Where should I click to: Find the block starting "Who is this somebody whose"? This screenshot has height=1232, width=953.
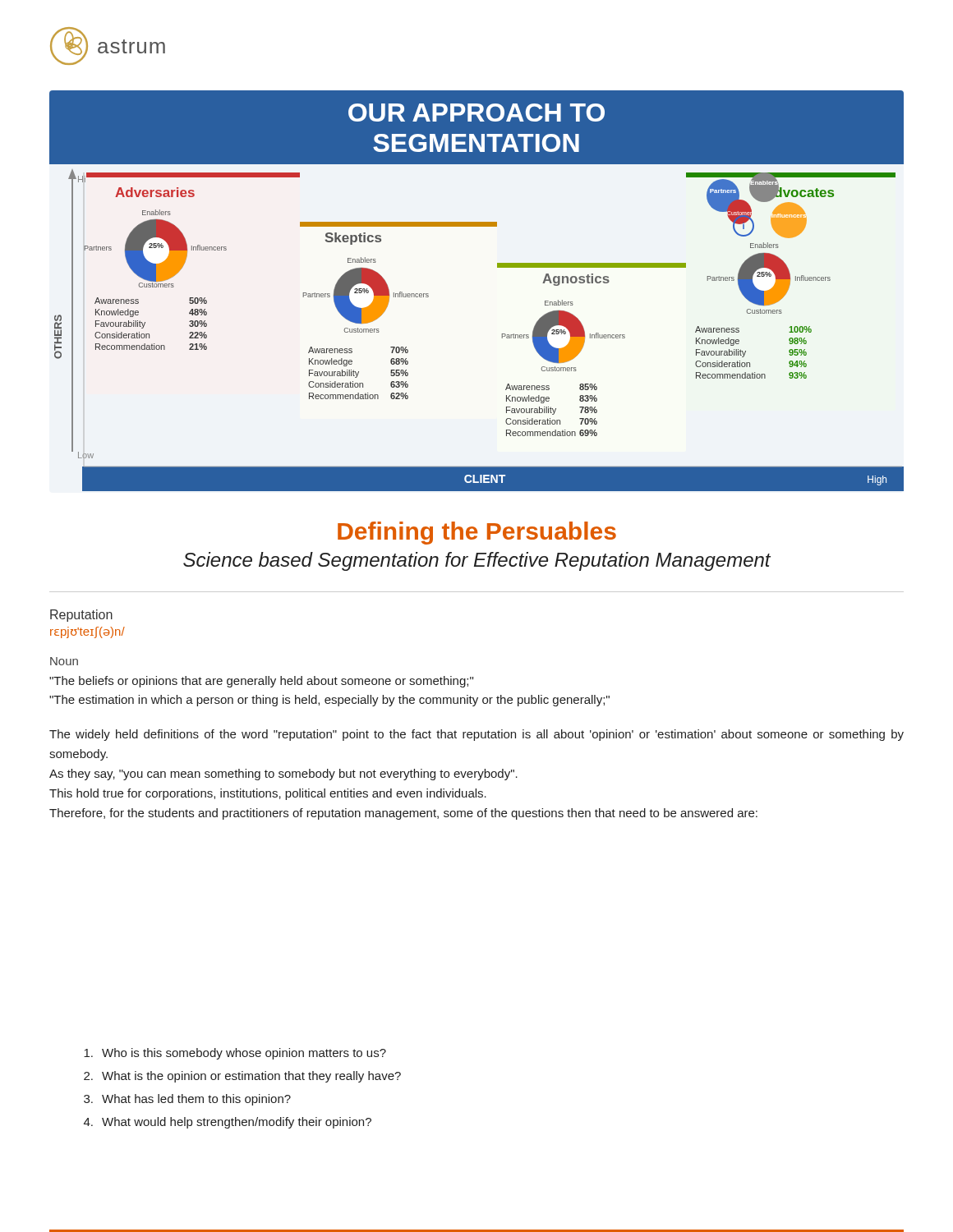click(x=235, y=1054)
